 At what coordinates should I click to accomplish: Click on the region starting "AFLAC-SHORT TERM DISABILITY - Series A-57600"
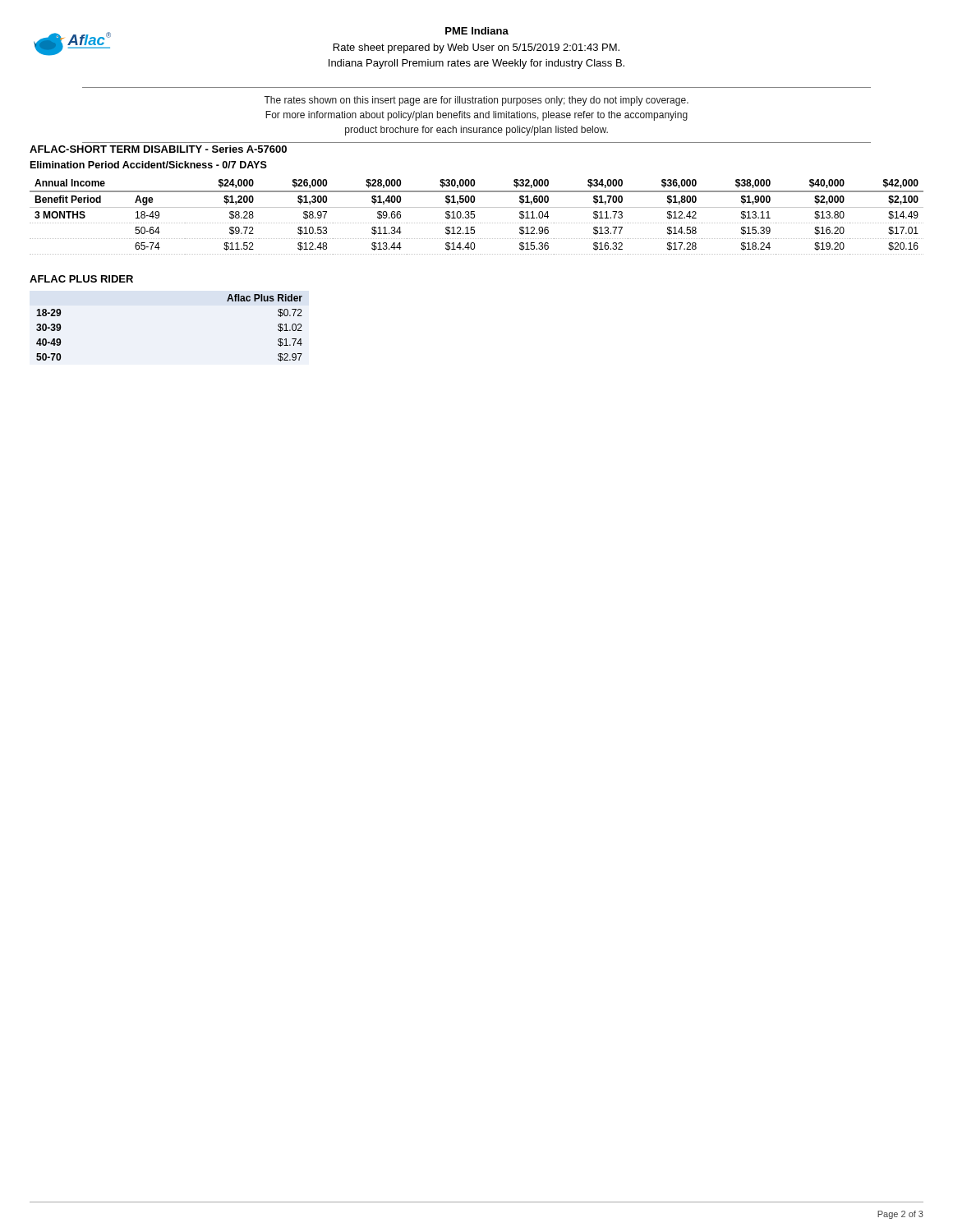coord(158,149)
